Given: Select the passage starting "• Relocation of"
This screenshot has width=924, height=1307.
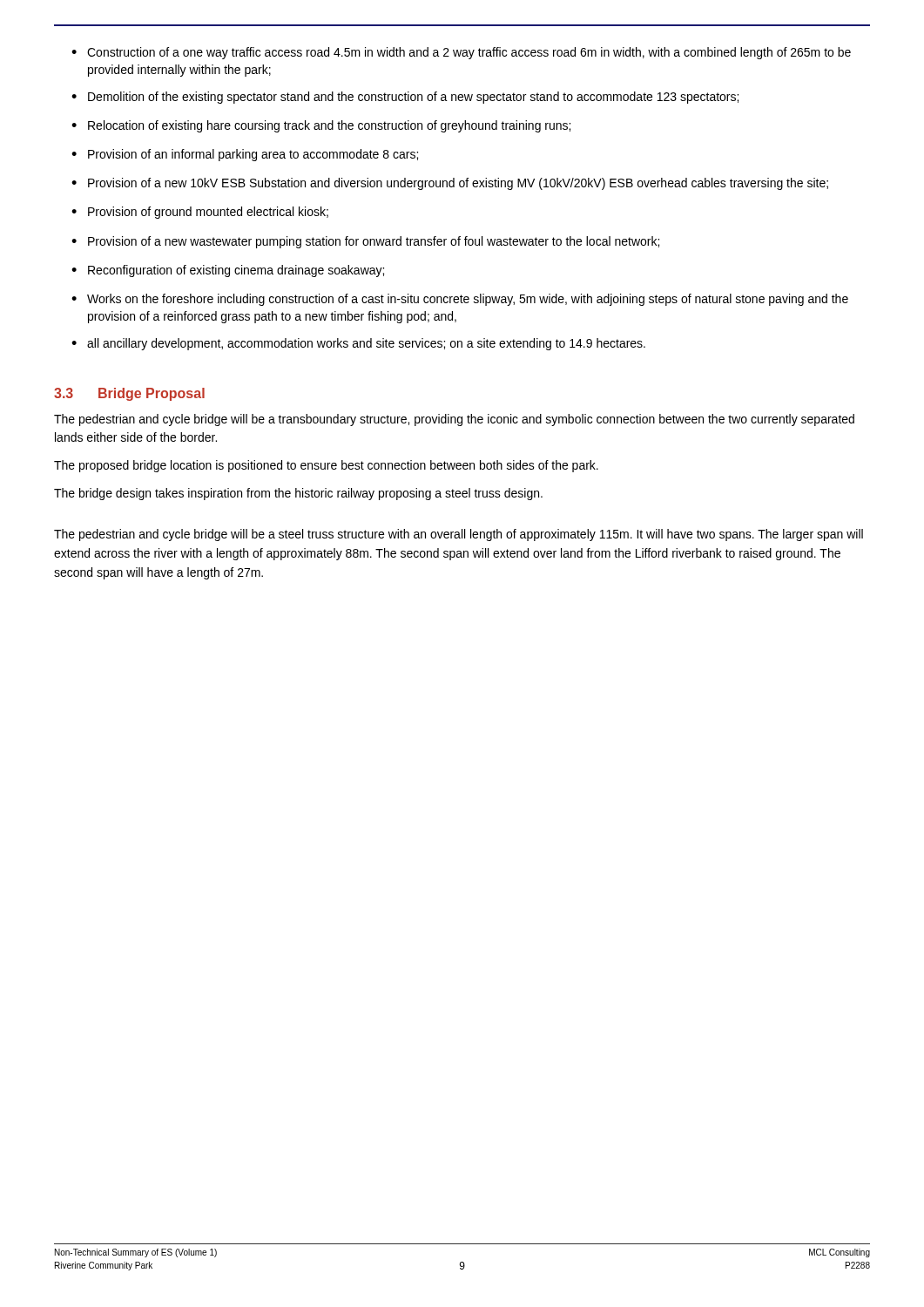Looking at the screenshot, I should tap(322, 127).
